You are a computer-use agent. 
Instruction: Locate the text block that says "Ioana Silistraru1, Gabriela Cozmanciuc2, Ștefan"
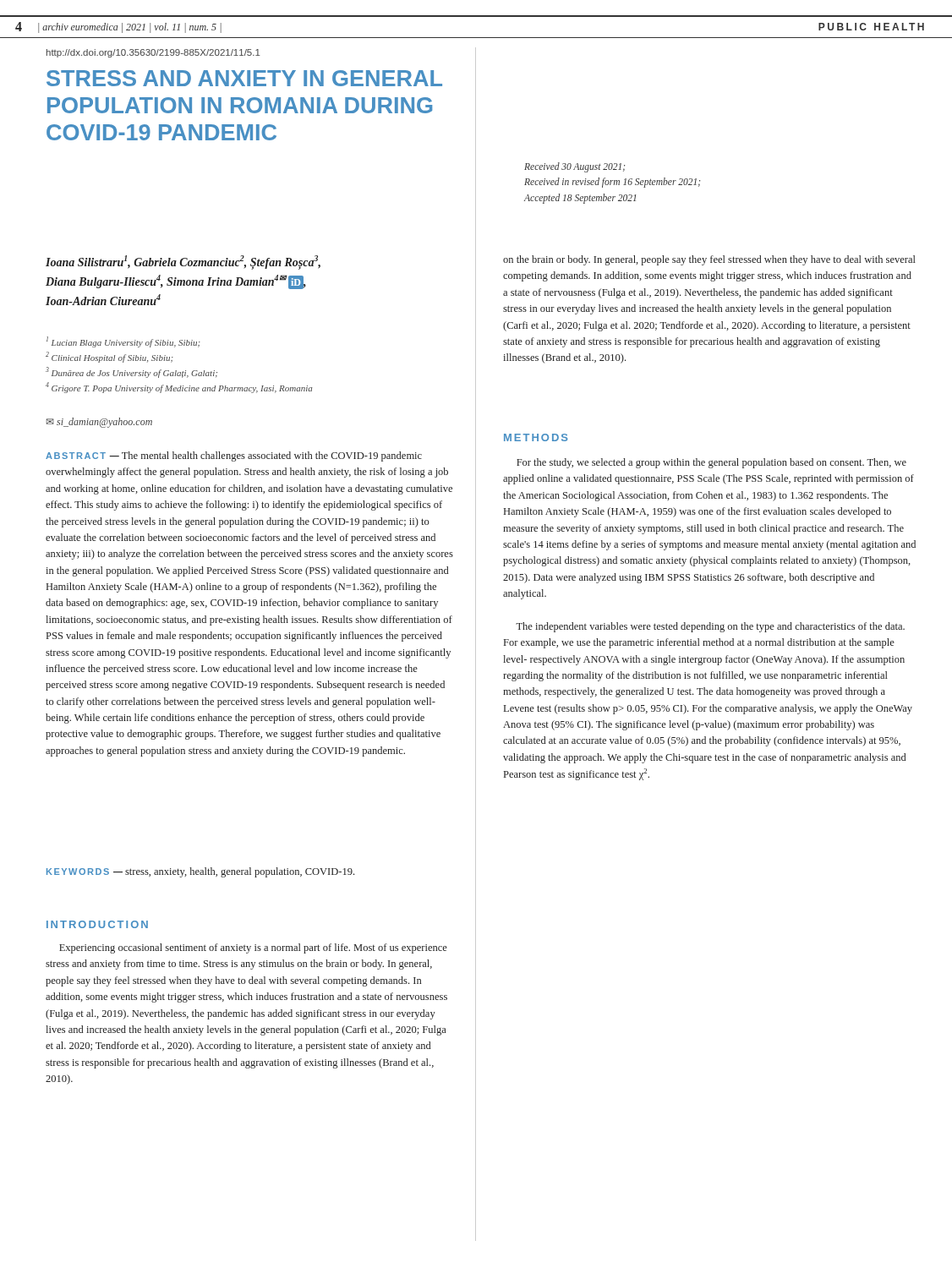click(183, 281)
